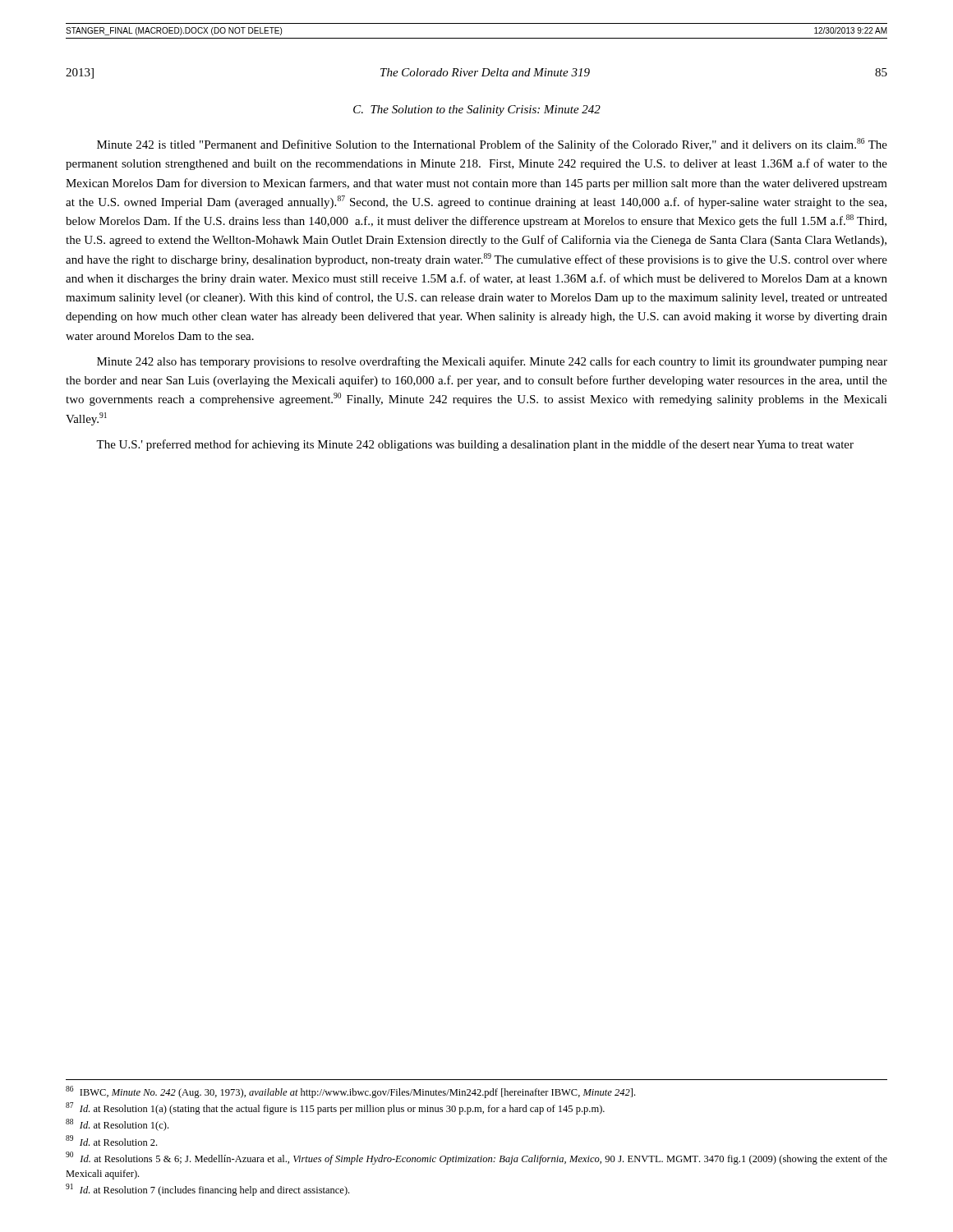
Task: Select the section header
Action: pos(476,109)
